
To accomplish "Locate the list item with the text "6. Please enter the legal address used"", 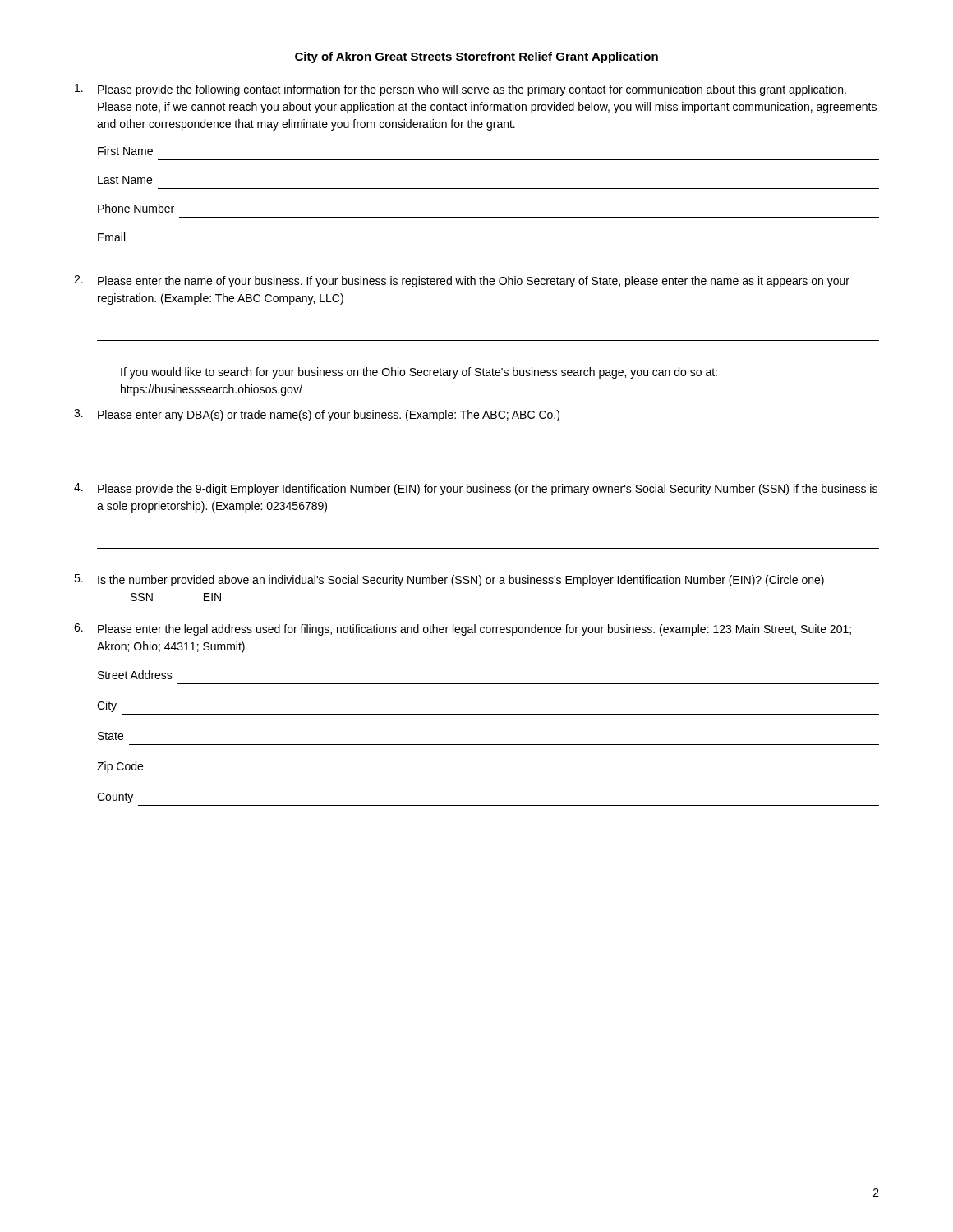I will click(476, 720).
